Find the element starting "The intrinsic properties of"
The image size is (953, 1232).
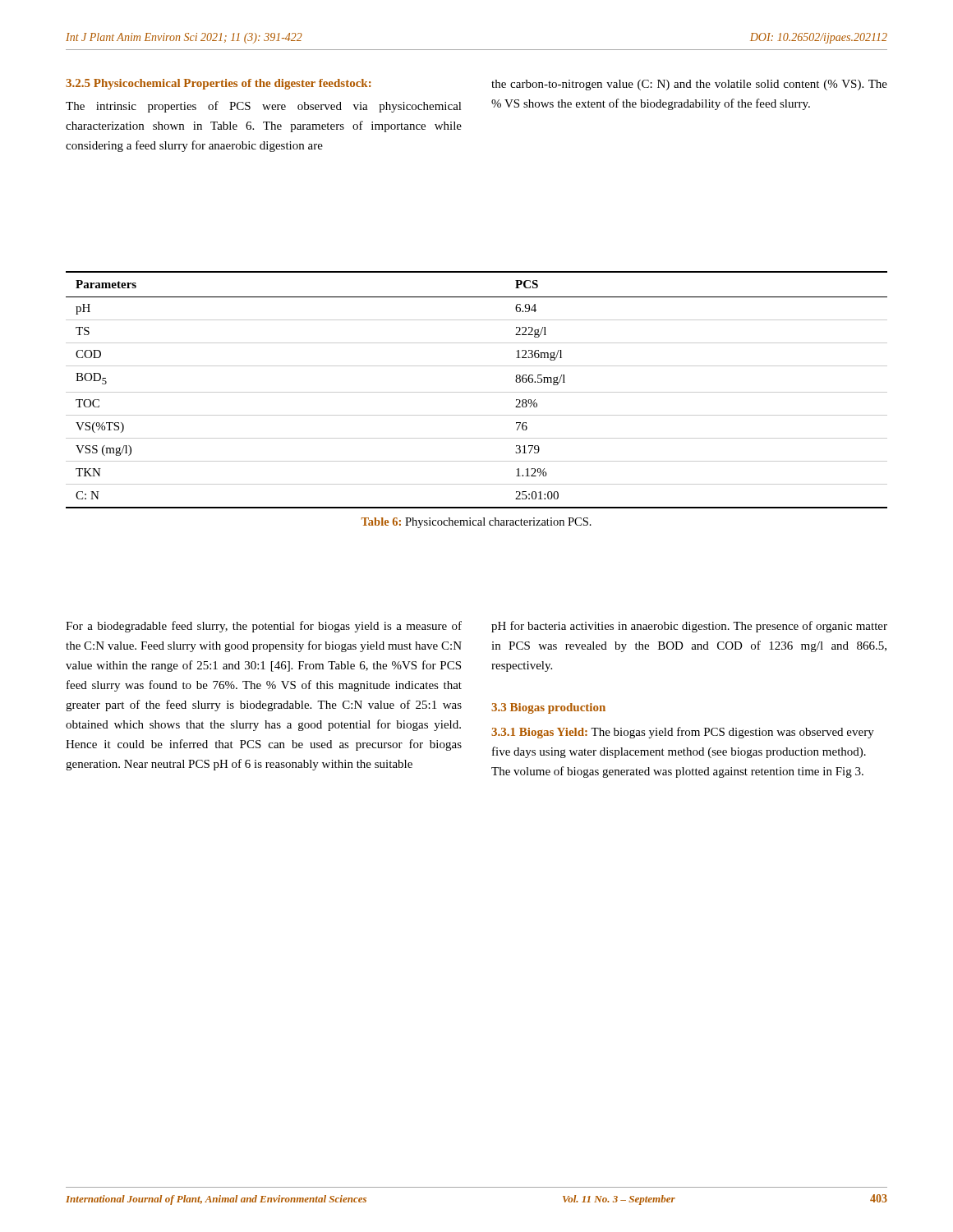point(264,125)
